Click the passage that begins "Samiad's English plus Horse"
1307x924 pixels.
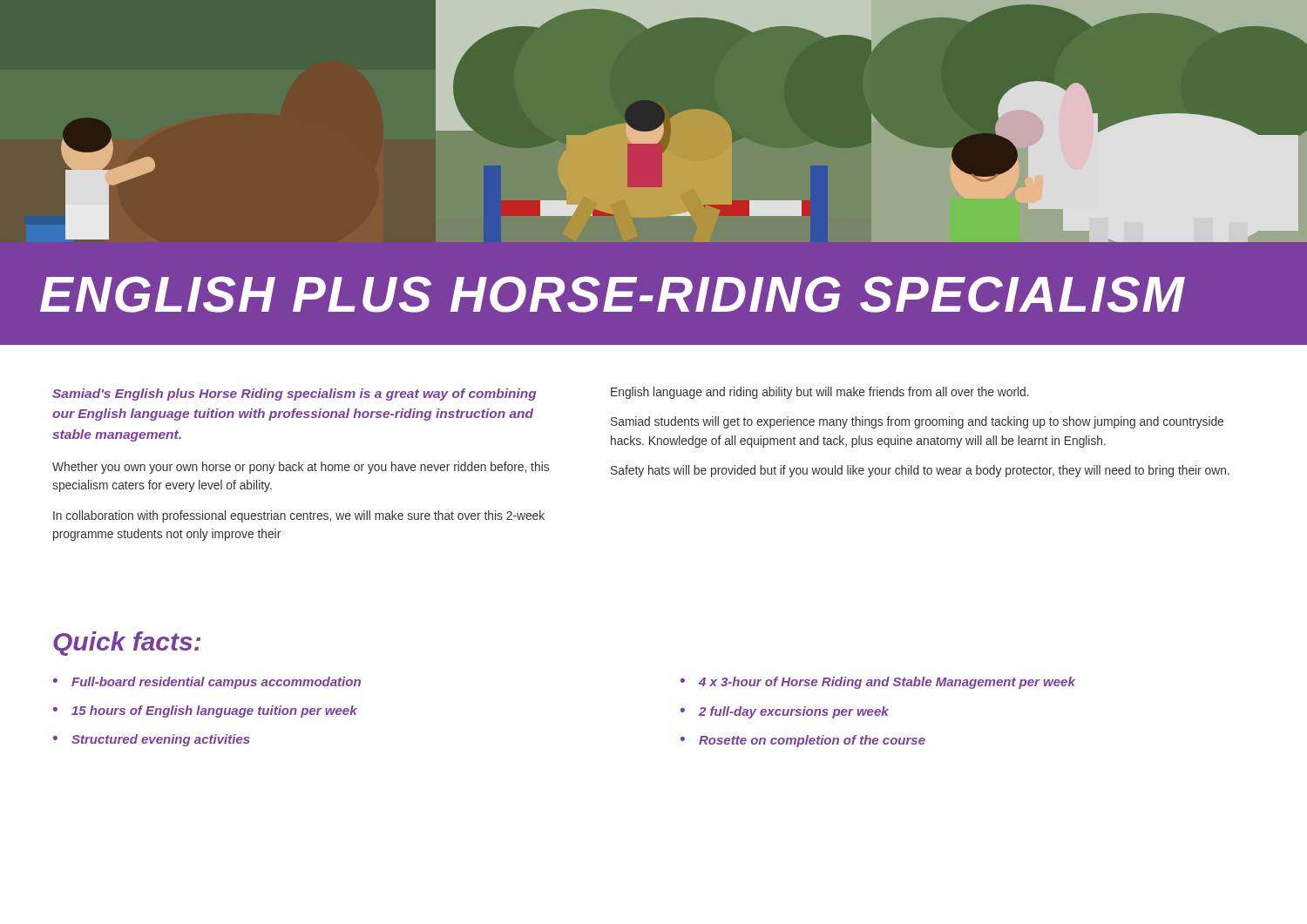(294, 413)
